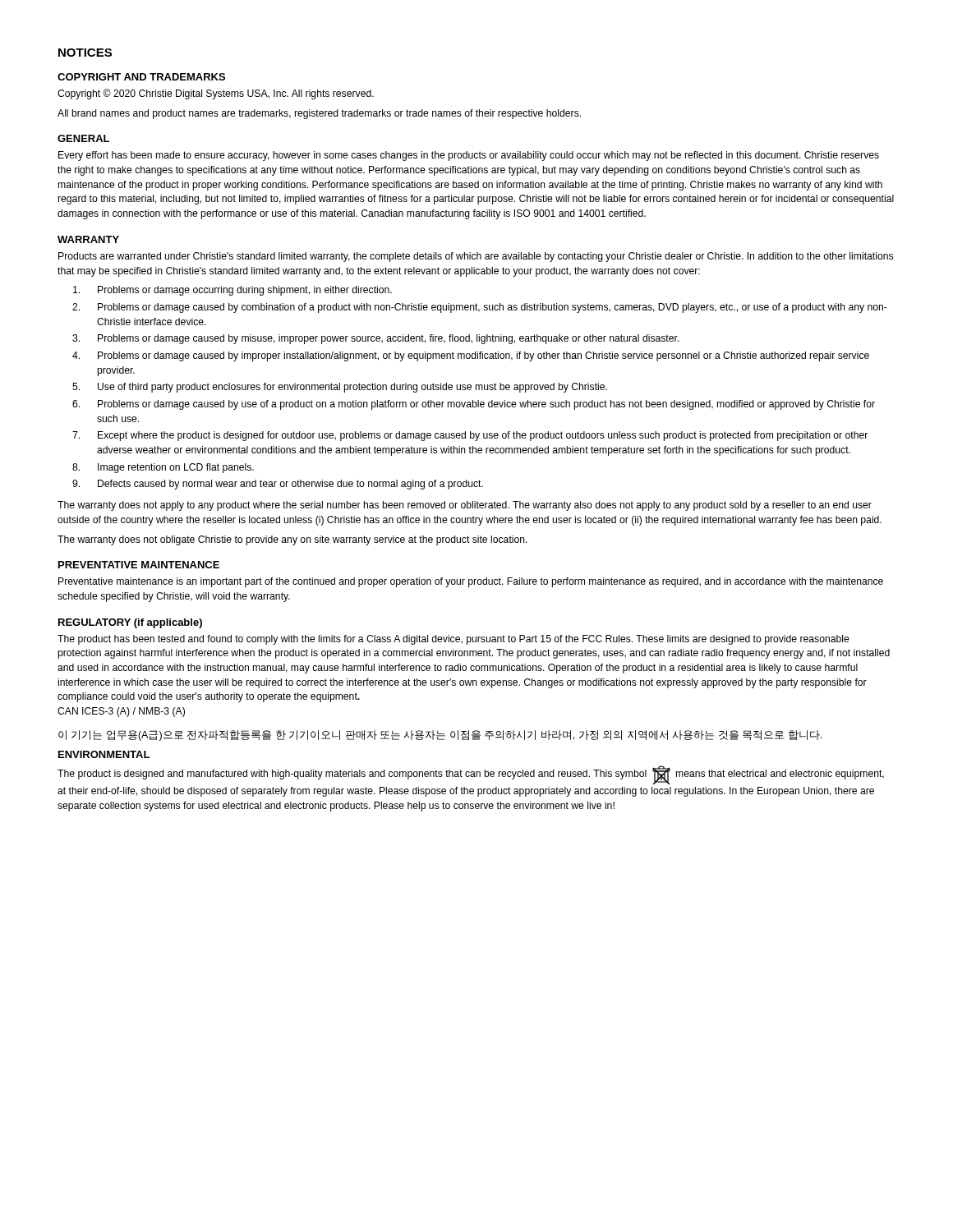Select the element starting "3.Problems or damage caused by"

tap(476, 339)
